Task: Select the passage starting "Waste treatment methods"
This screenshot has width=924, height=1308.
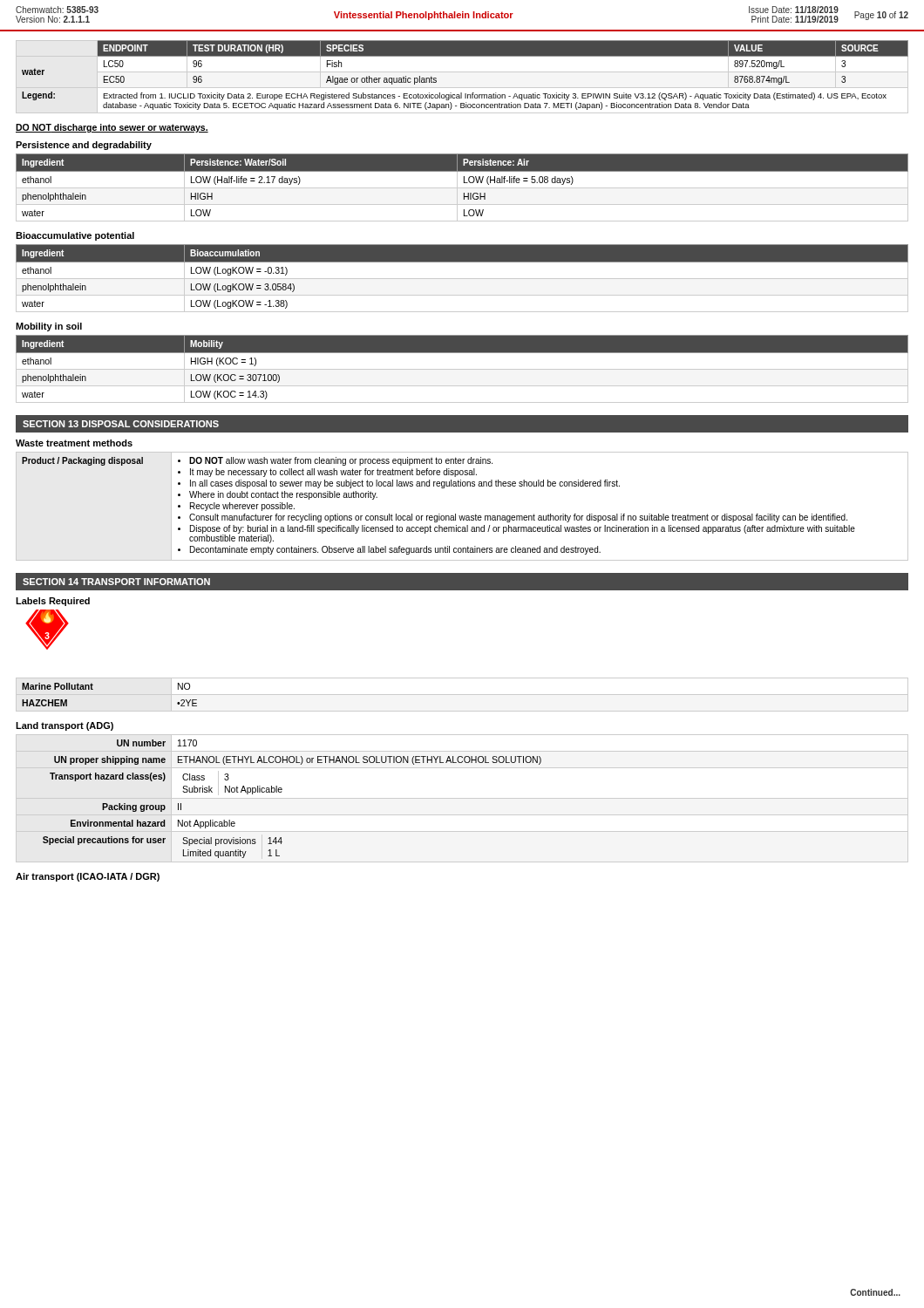Action: 74,443
